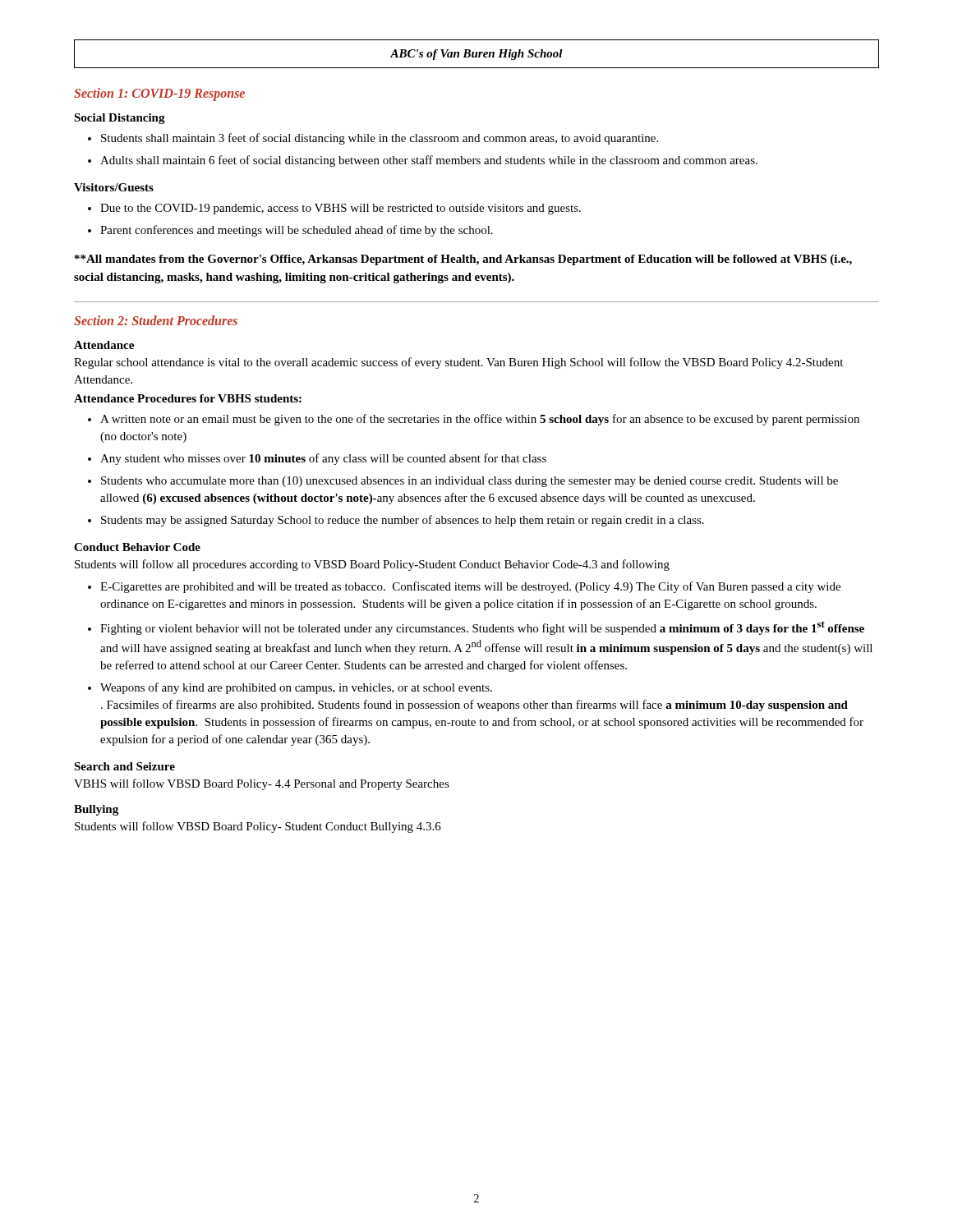This screenshot has width=953, height=1232.
Task: Point to the block starting "Conduct Behavior Code"
Action: (x=137, y=547)
